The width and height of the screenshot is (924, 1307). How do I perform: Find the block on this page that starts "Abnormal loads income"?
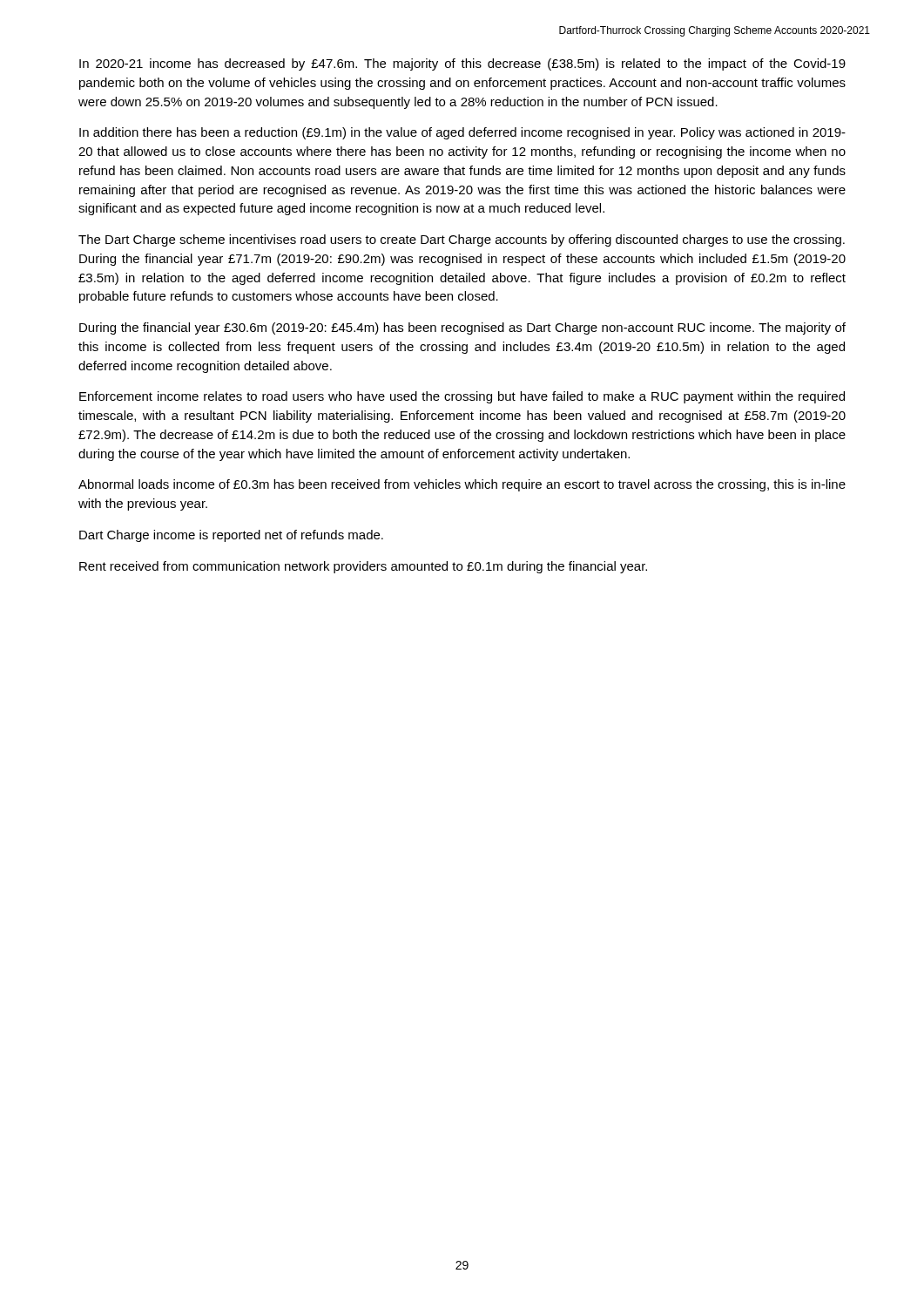[462, 494]
